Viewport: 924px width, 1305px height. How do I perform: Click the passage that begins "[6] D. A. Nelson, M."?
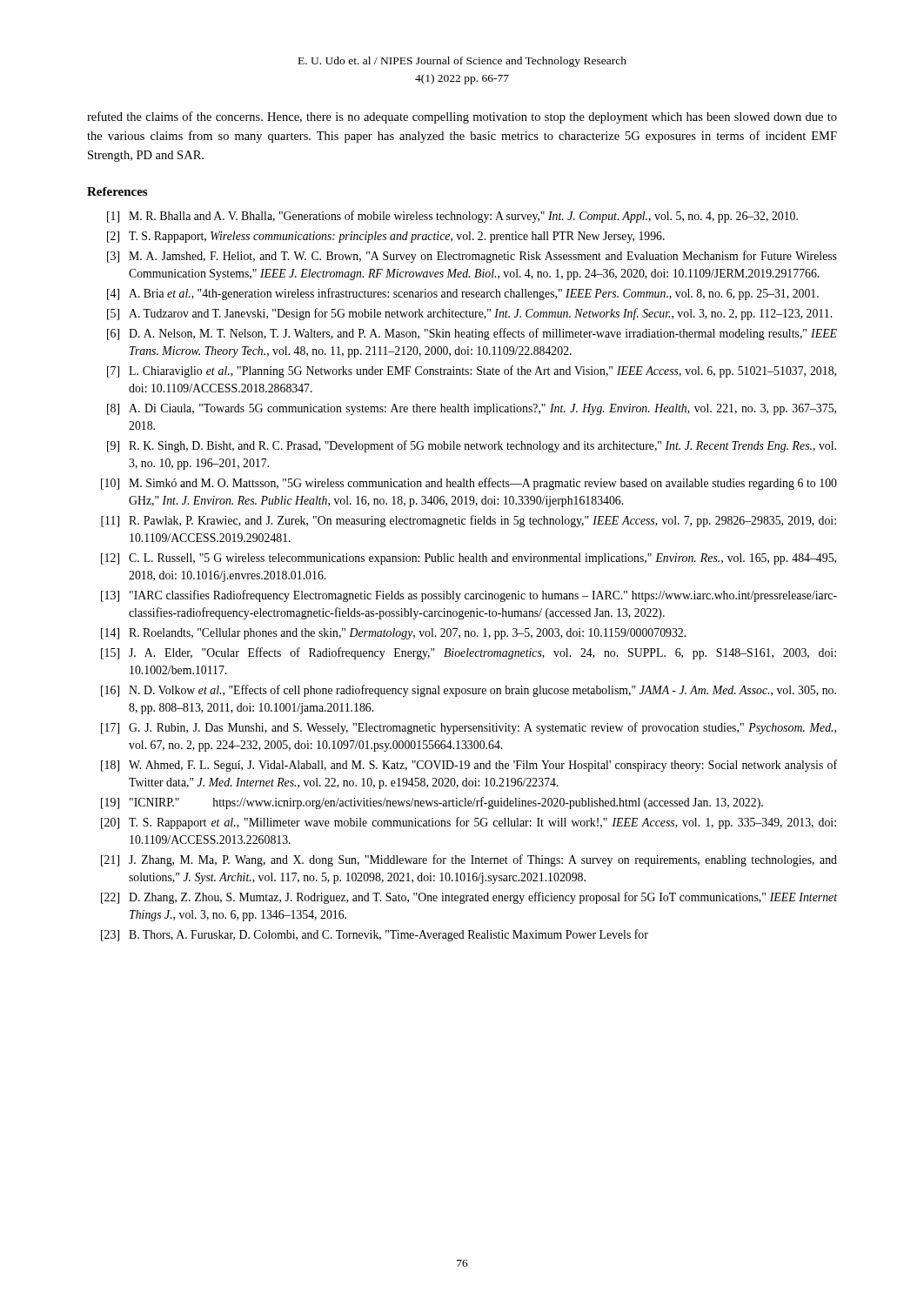point(462,343)
